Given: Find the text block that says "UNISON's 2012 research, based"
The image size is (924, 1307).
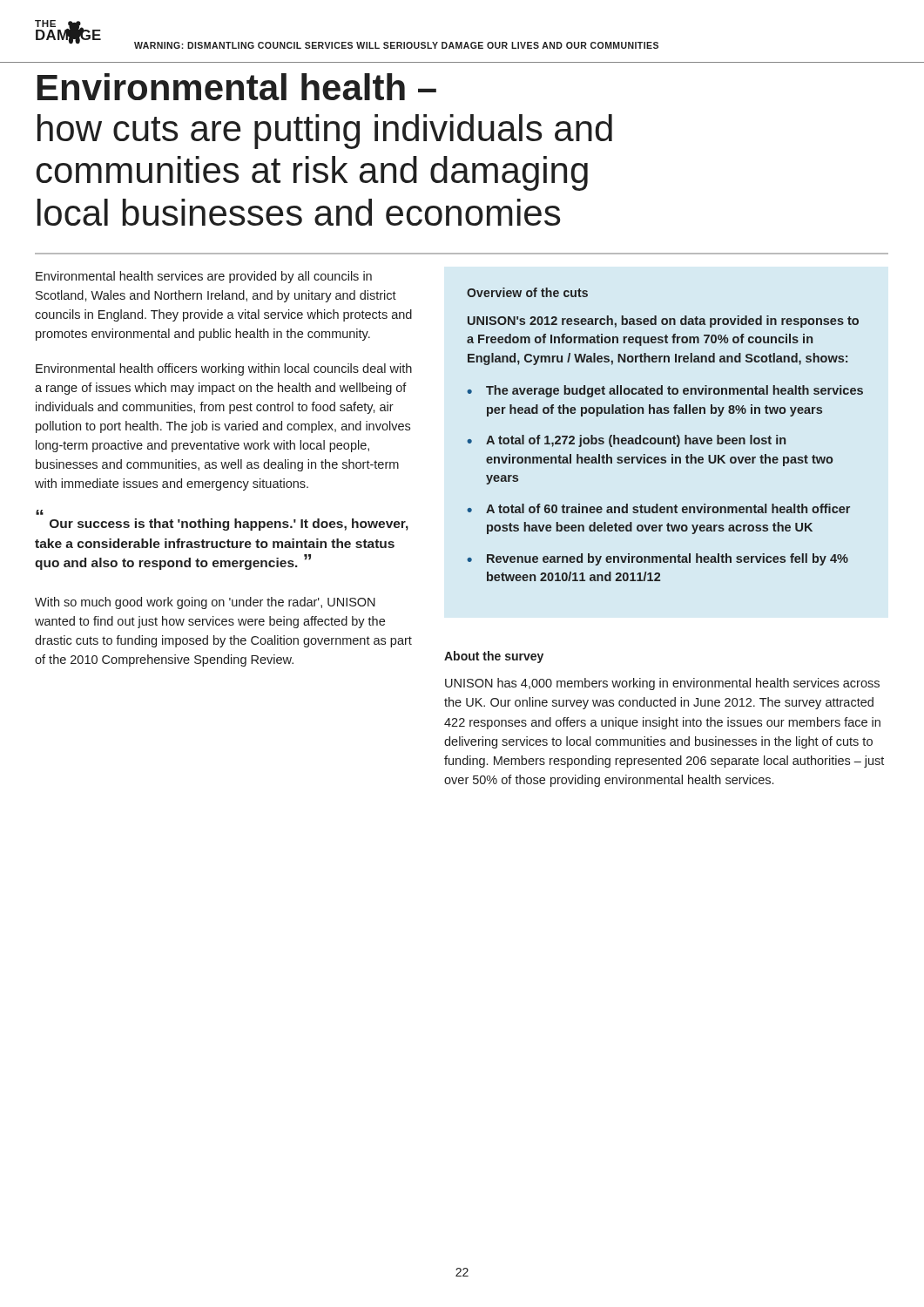Looking at the screenshot, I should tap(663, 339).
